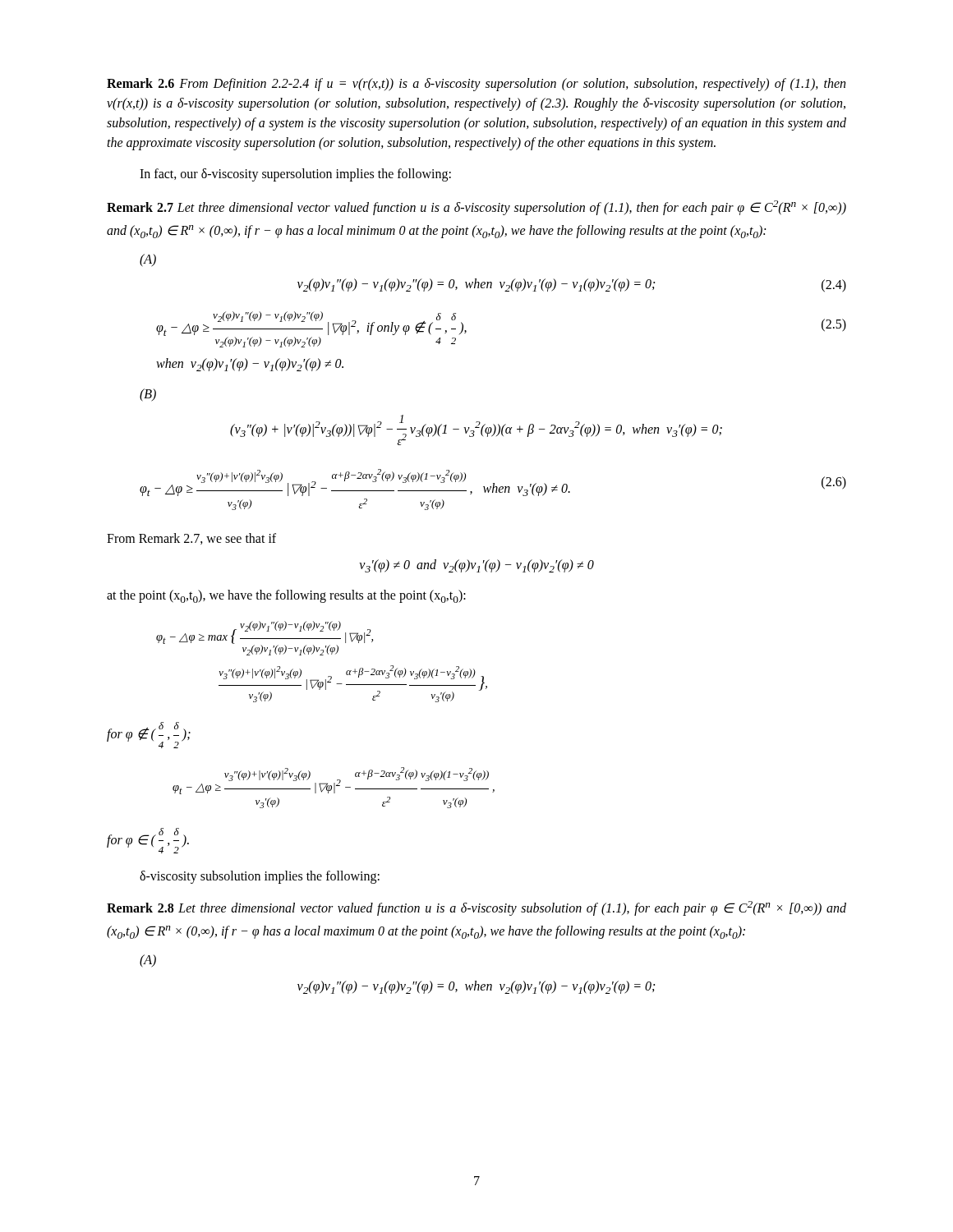Click the passage that begins "Remark 2.7 Let three dimensional"
Screen dimensions: 1232x953
pyautogui.click(x=476, y=219)
